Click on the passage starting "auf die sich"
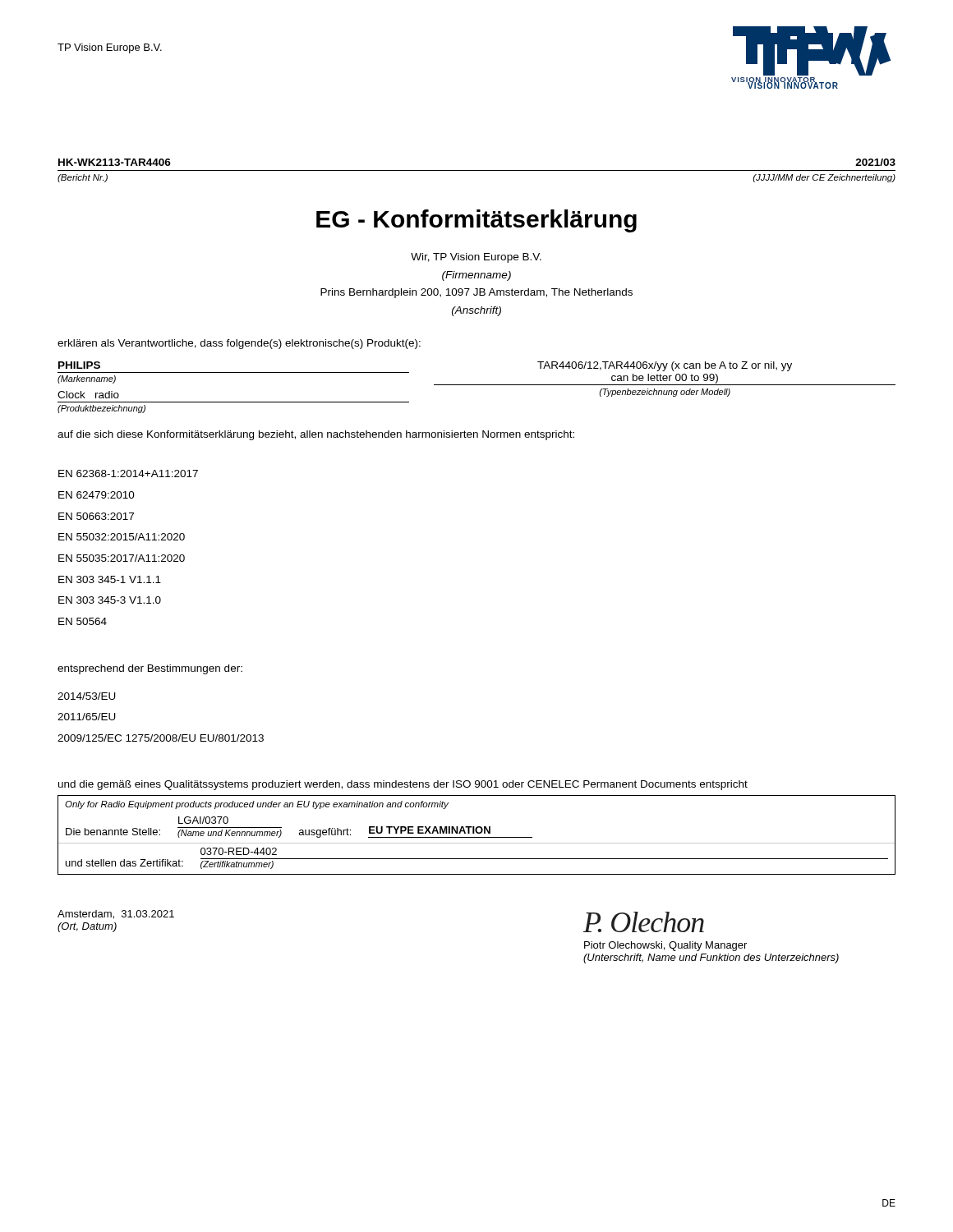Viewport: 953px width, 1232px height. point(316,434)
